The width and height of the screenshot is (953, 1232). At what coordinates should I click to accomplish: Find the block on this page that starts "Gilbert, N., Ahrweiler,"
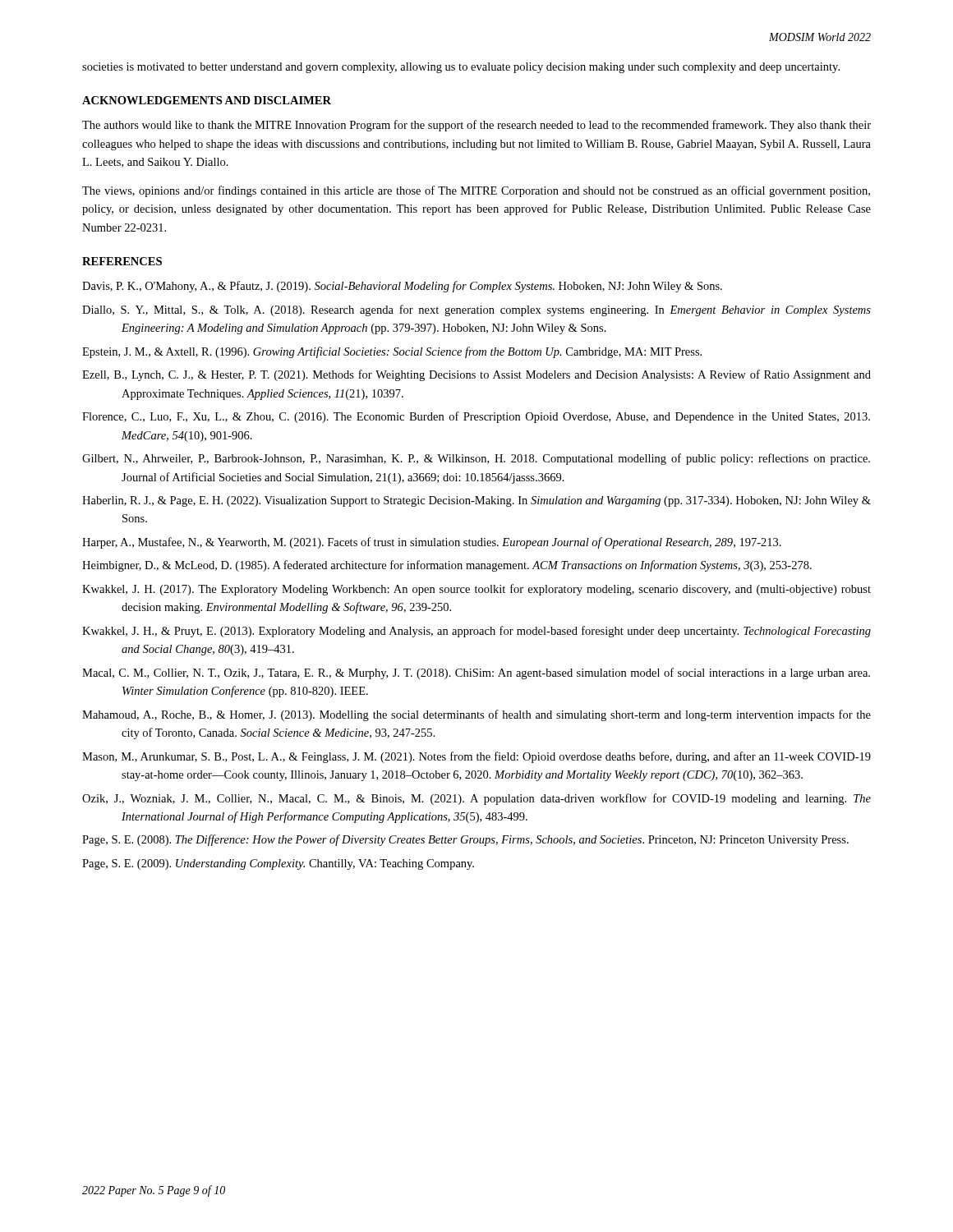click(476, 468)
